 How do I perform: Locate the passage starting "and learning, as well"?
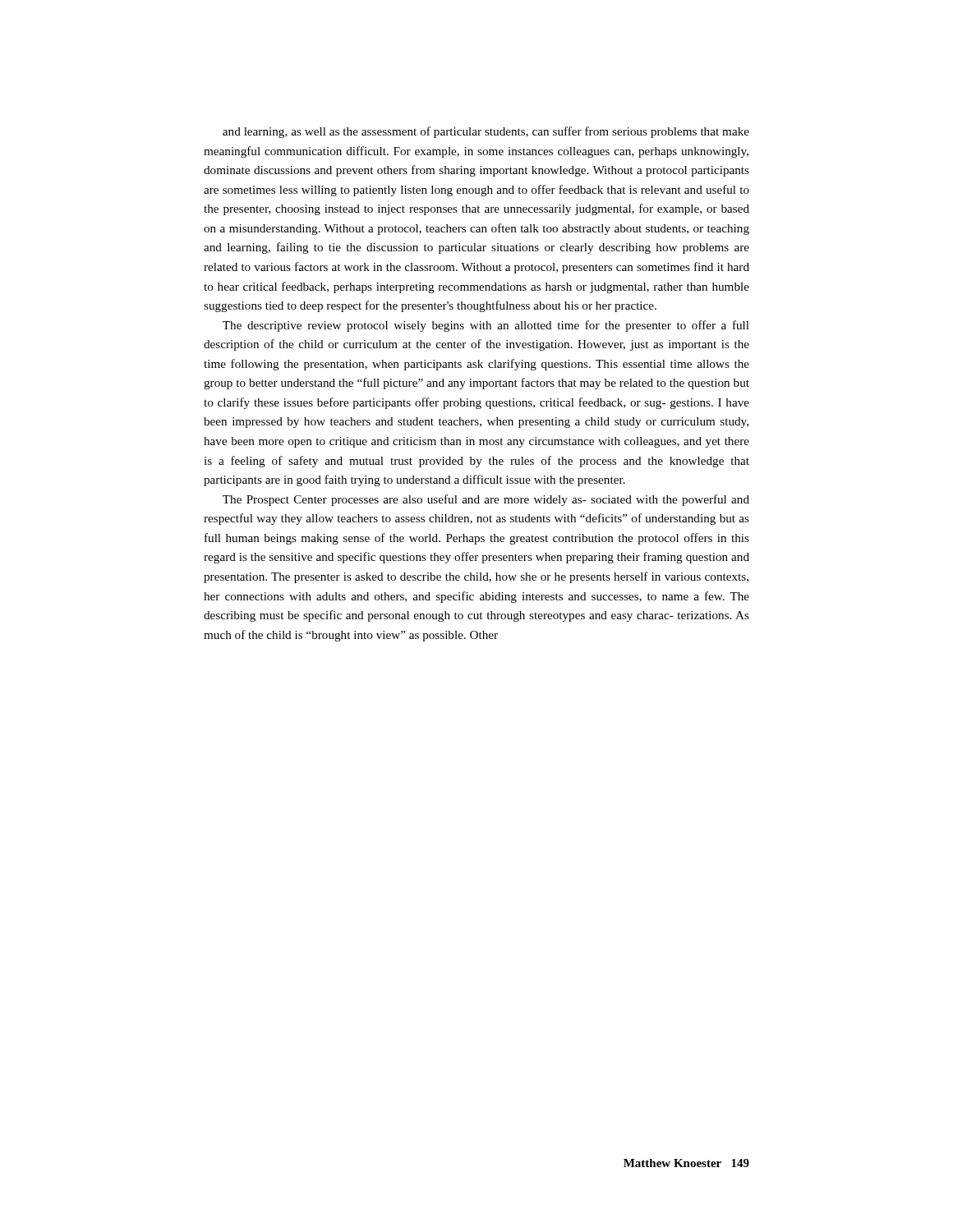(476, 383)
